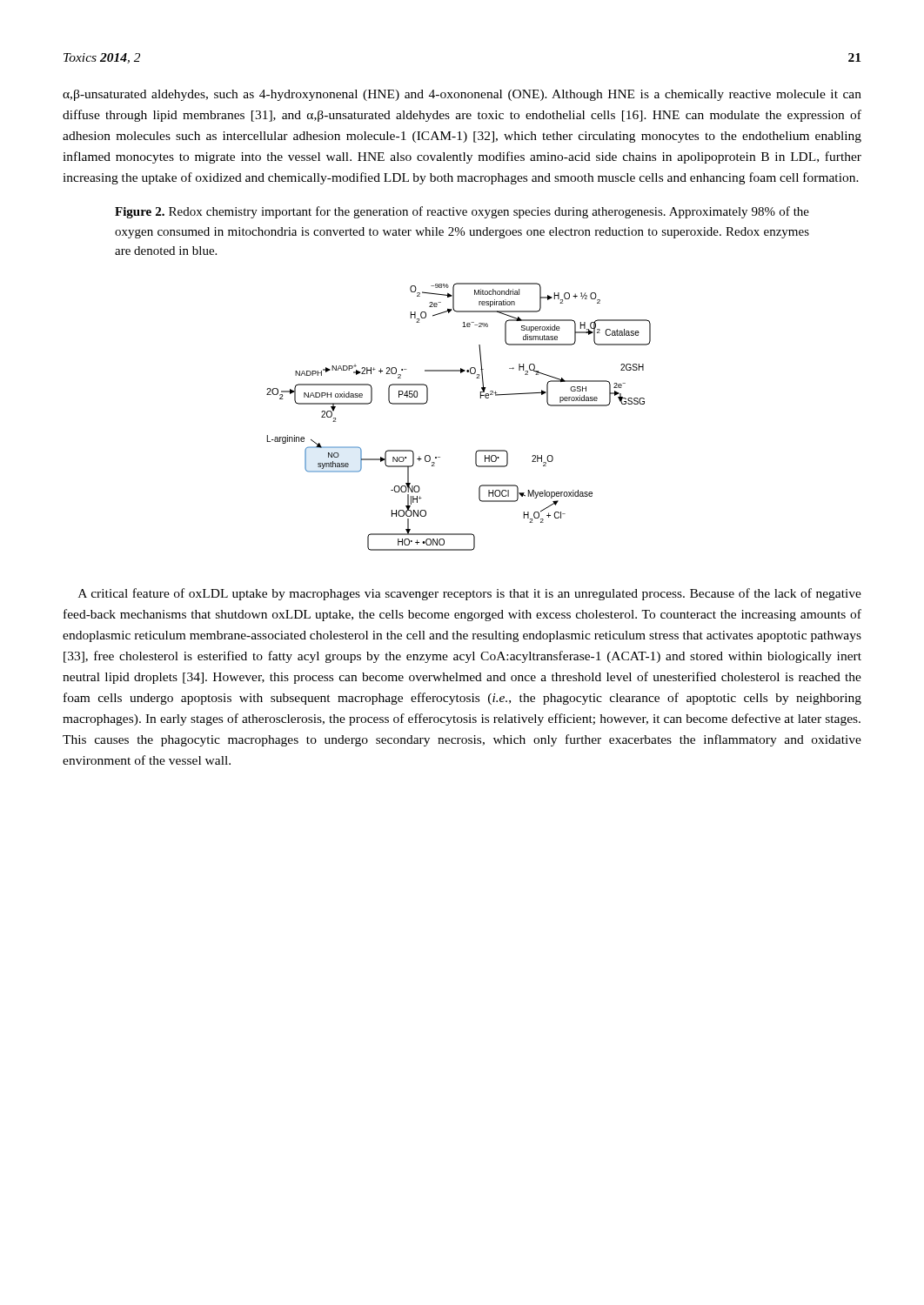The width and height of the screenshot is (924, 1305).
Task: Find the flowchart
Action: click(462, 420)
